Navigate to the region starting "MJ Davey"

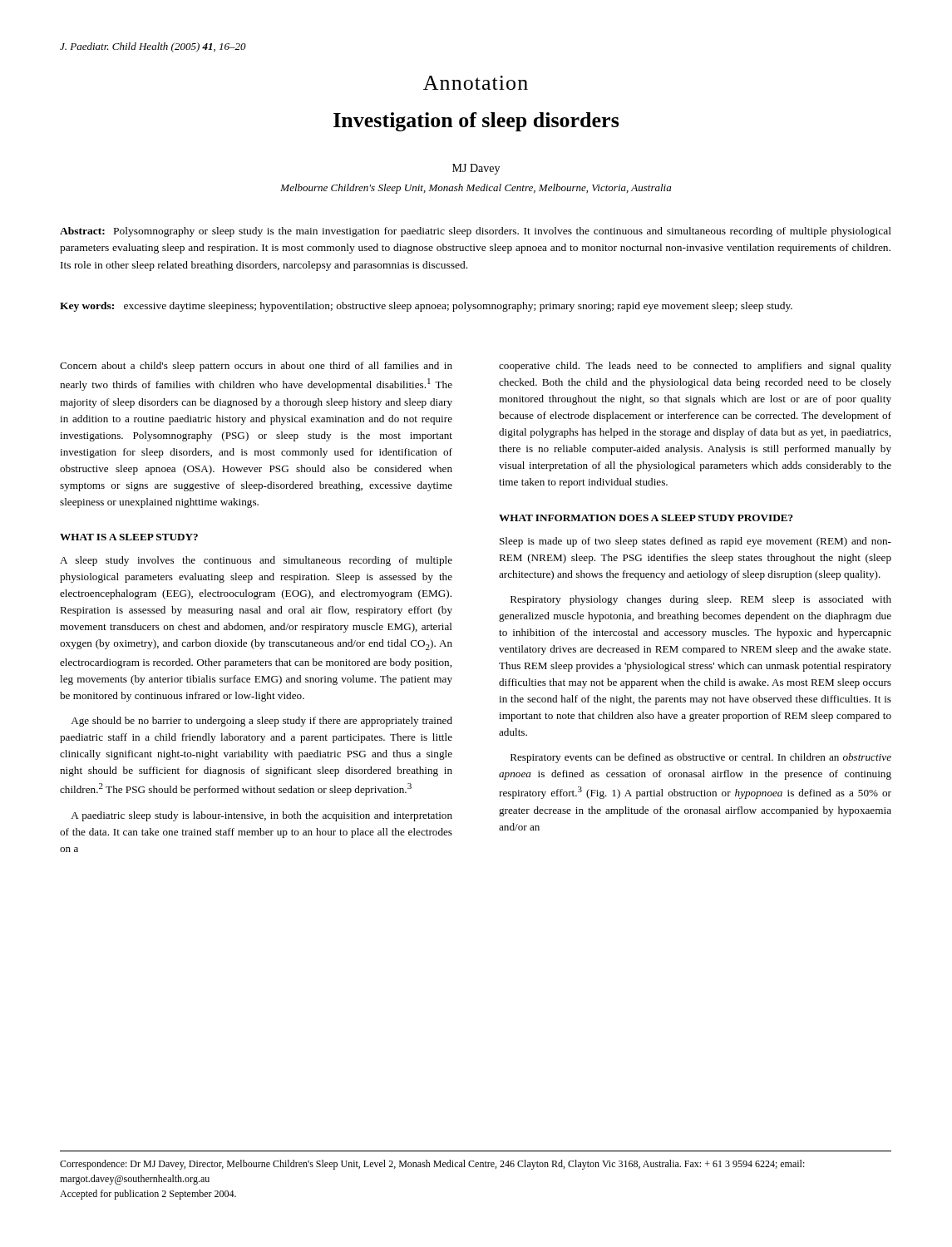pyautogui.click(x=476, y=168)
